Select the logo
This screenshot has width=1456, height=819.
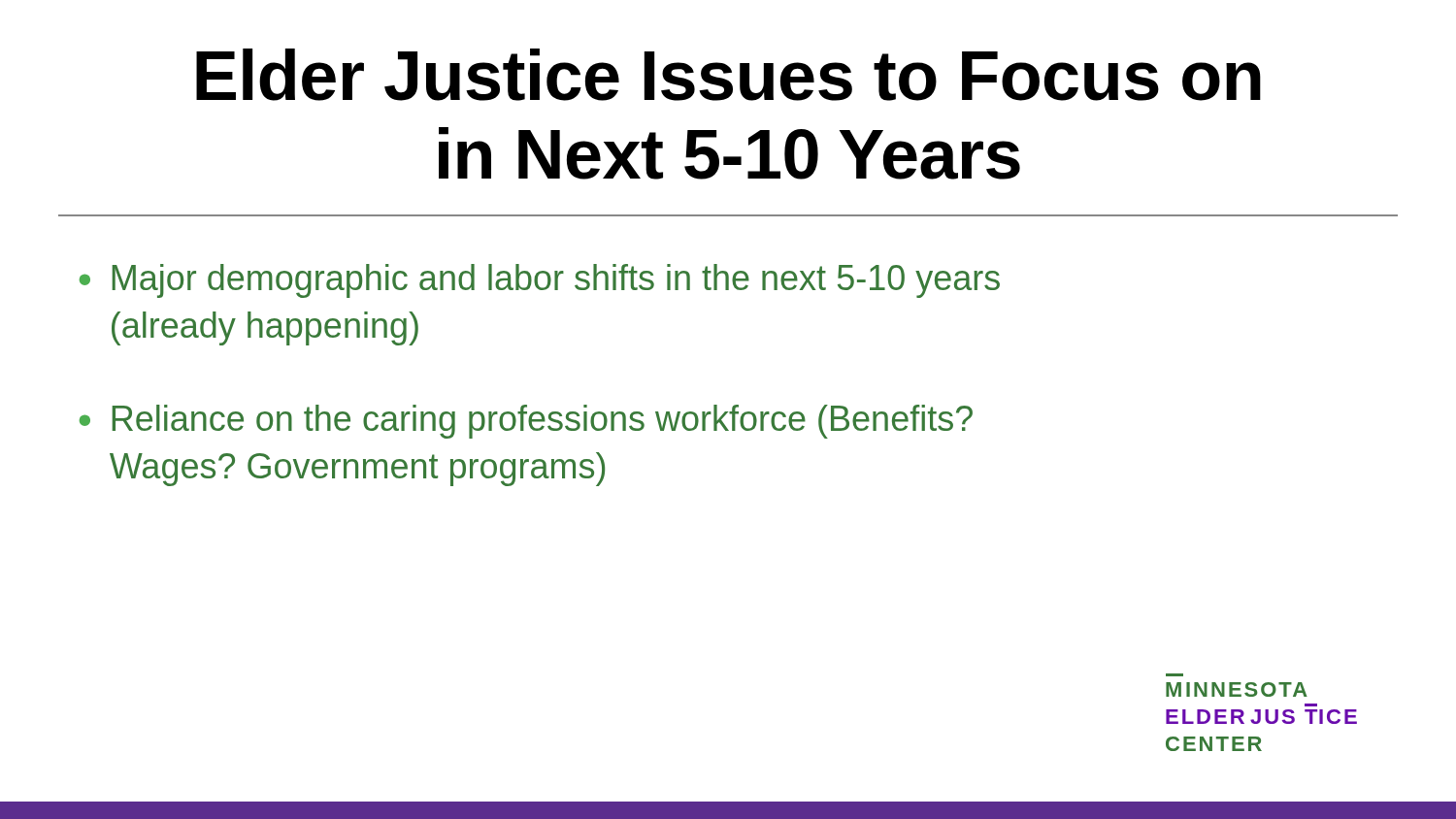pos(1272,715)
